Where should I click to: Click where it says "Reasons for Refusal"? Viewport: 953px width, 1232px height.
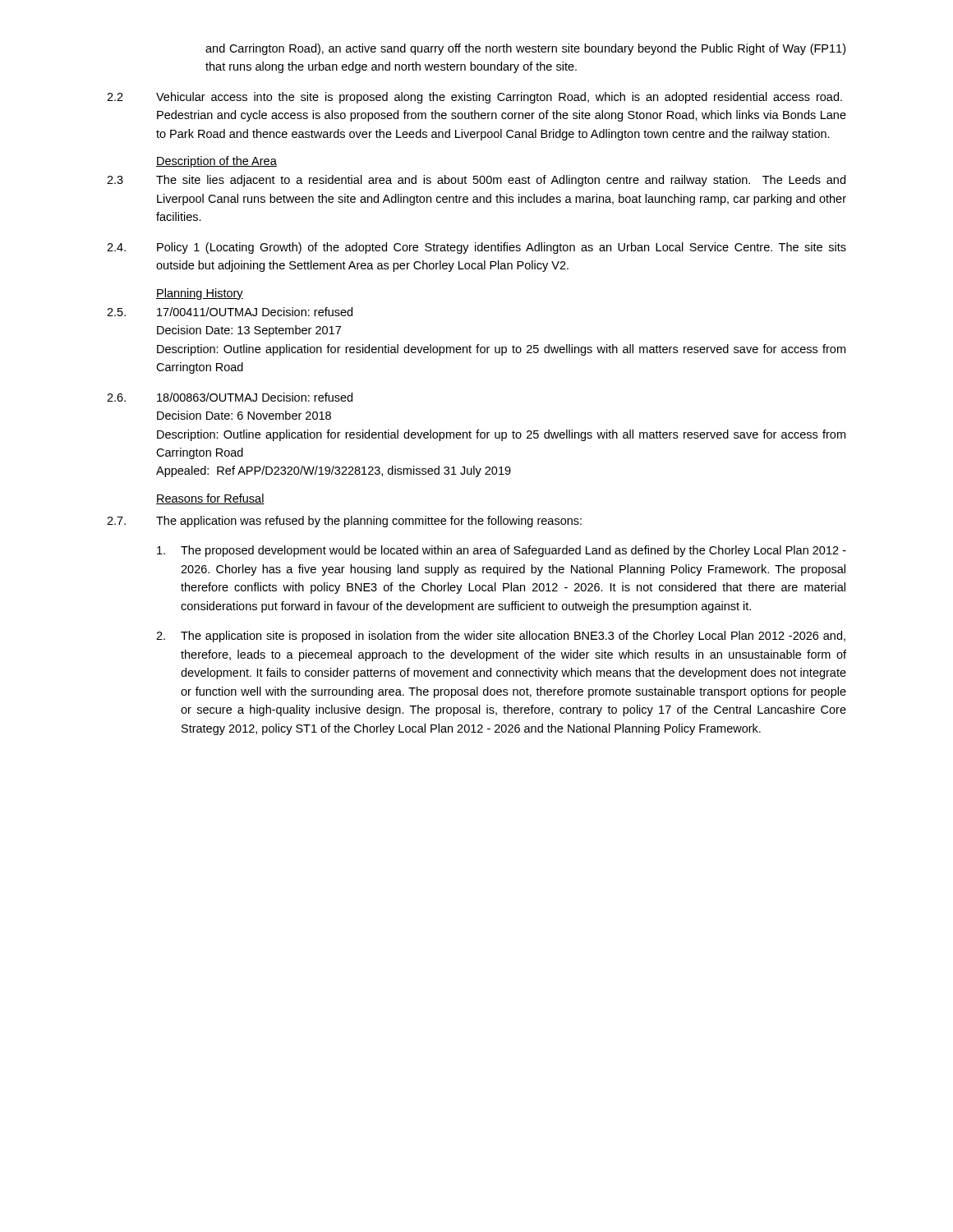pos(210,498)
